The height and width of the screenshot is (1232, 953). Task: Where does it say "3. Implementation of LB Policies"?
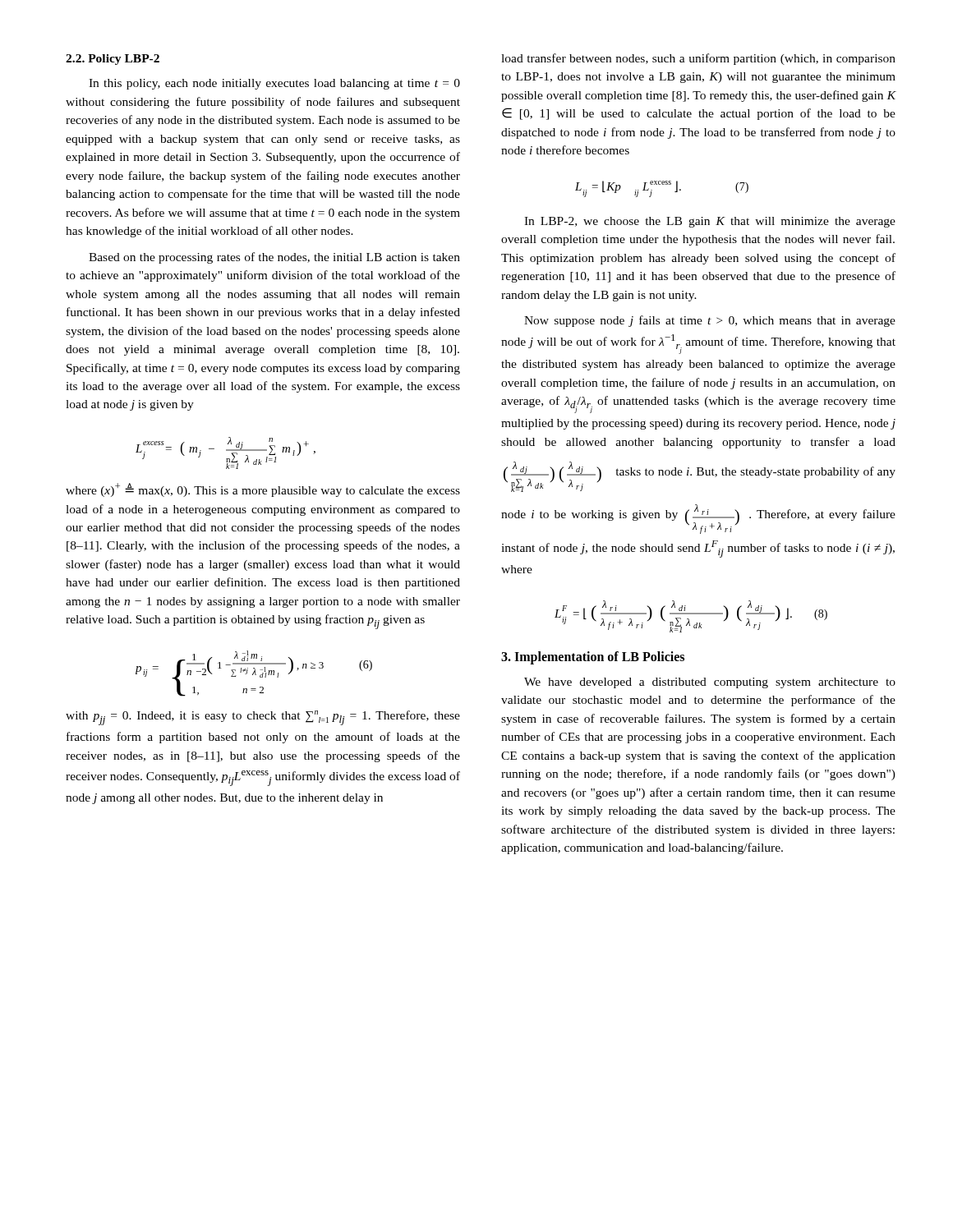click(593, 656)
